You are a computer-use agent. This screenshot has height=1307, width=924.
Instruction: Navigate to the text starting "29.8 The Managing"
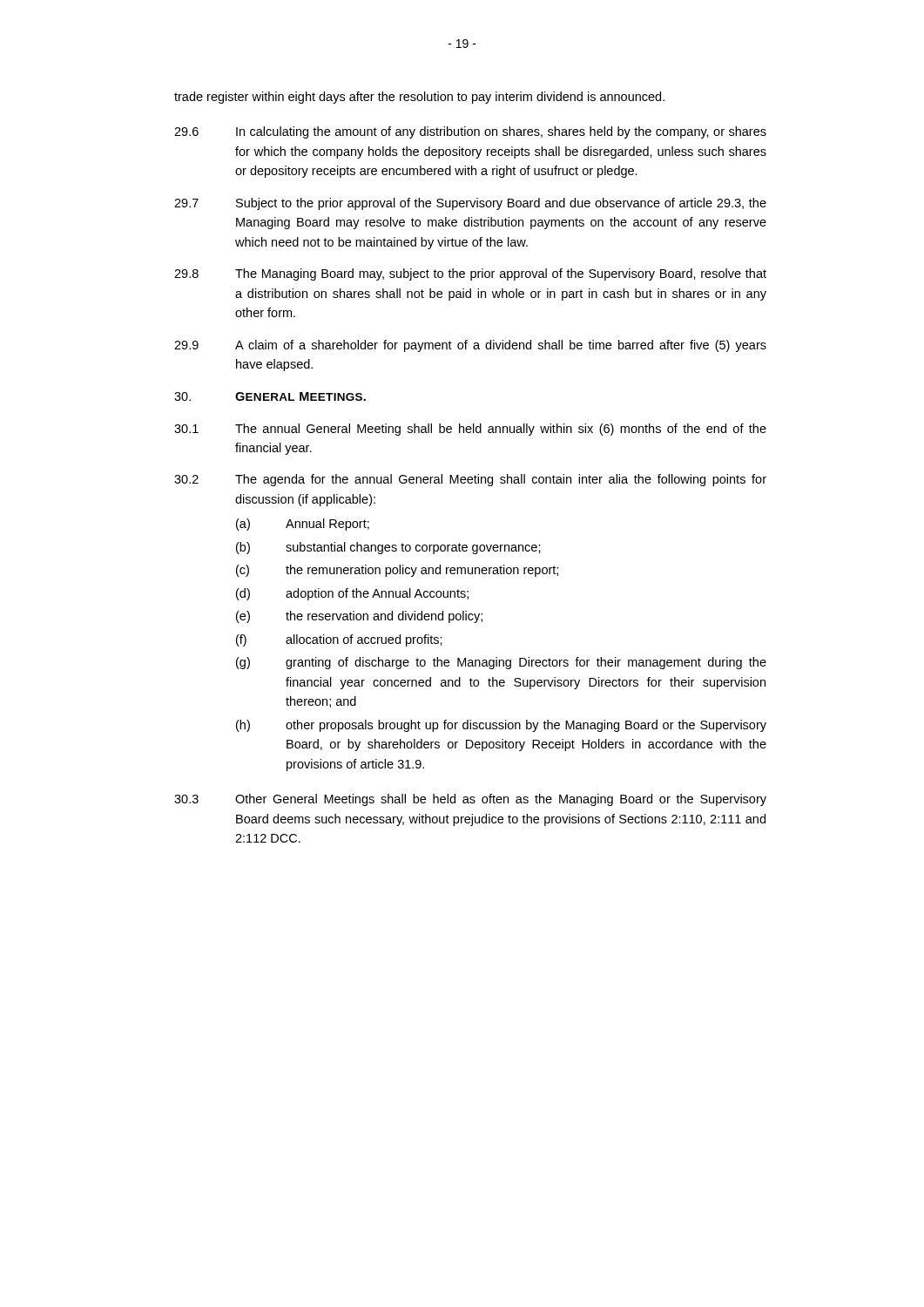(470, 294)
